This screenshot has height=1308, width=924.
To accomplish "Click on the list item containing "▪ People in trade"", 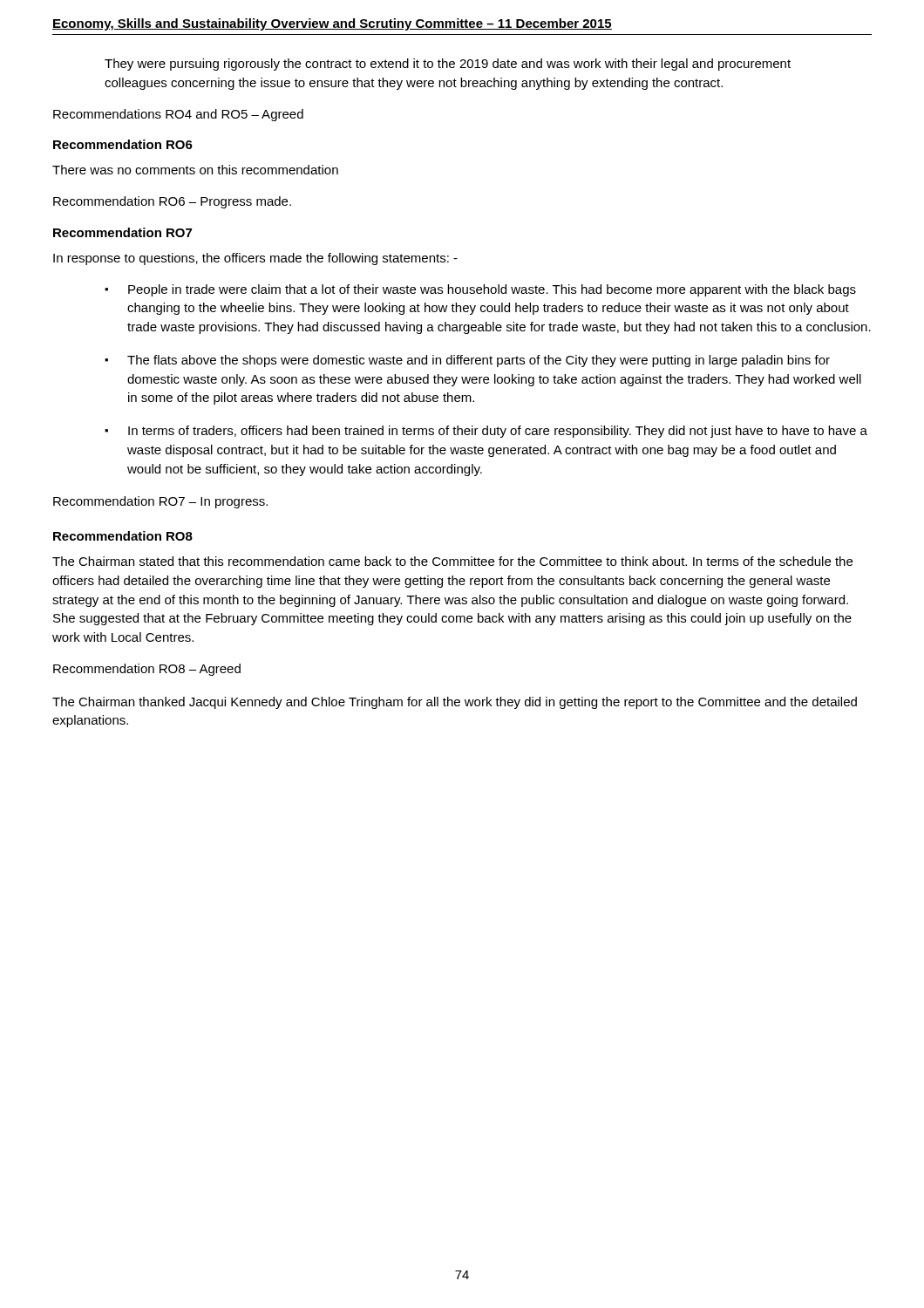I will (488, 308).
